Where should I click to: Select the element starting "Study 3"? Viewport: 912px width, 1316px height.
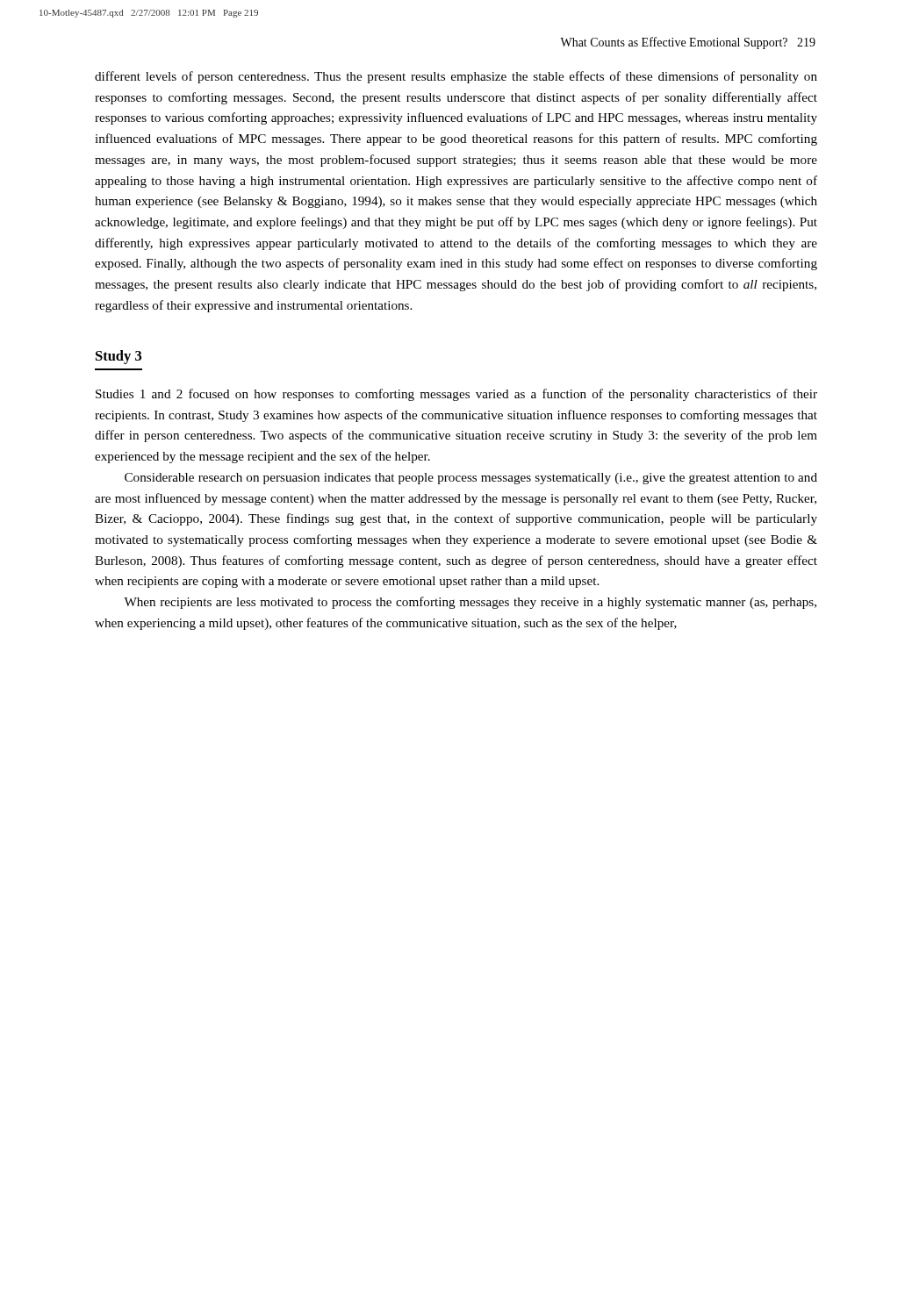click(118, 358)
